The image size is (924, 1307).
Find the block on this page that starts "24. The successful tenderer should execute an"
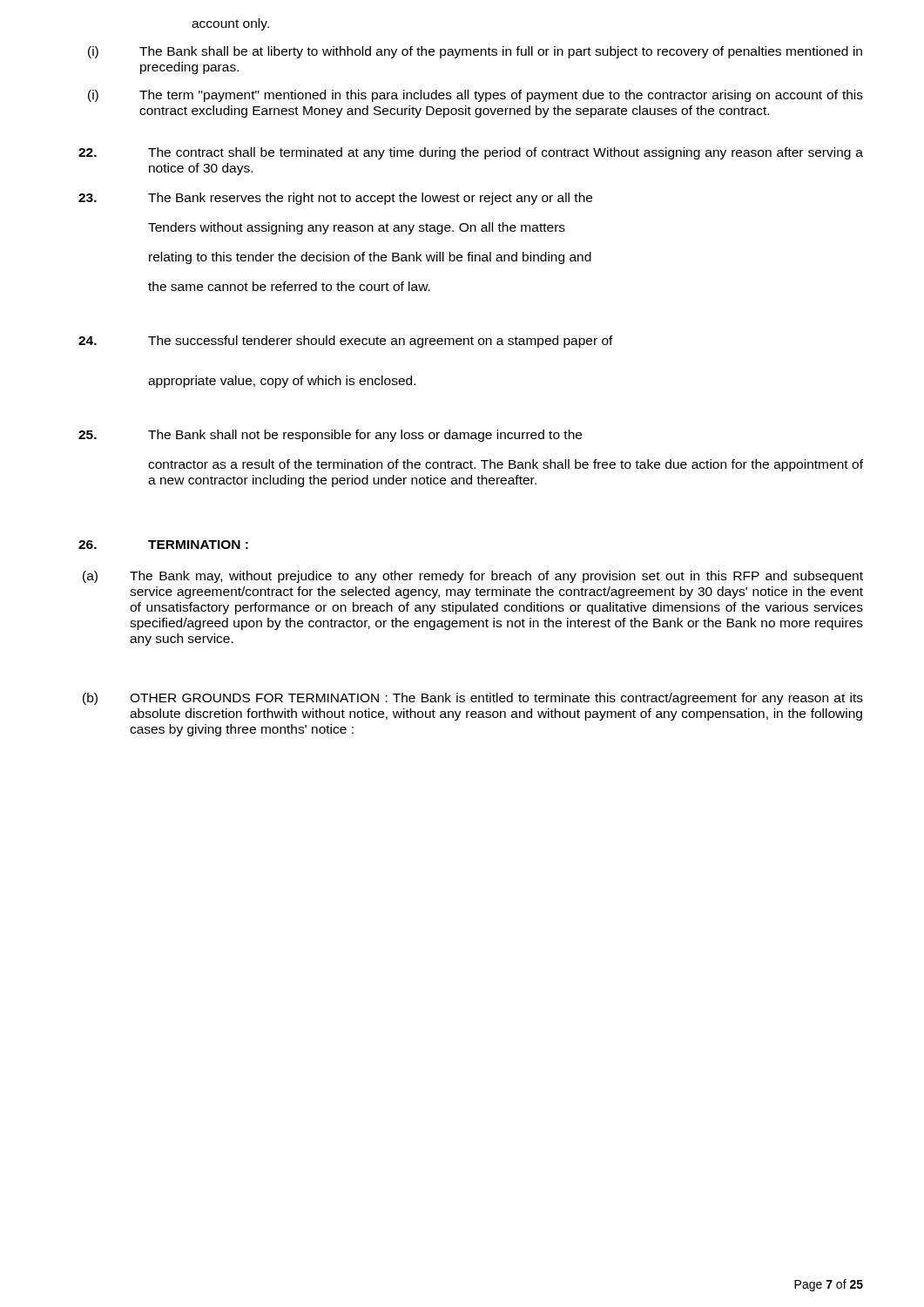coord(346,342)
